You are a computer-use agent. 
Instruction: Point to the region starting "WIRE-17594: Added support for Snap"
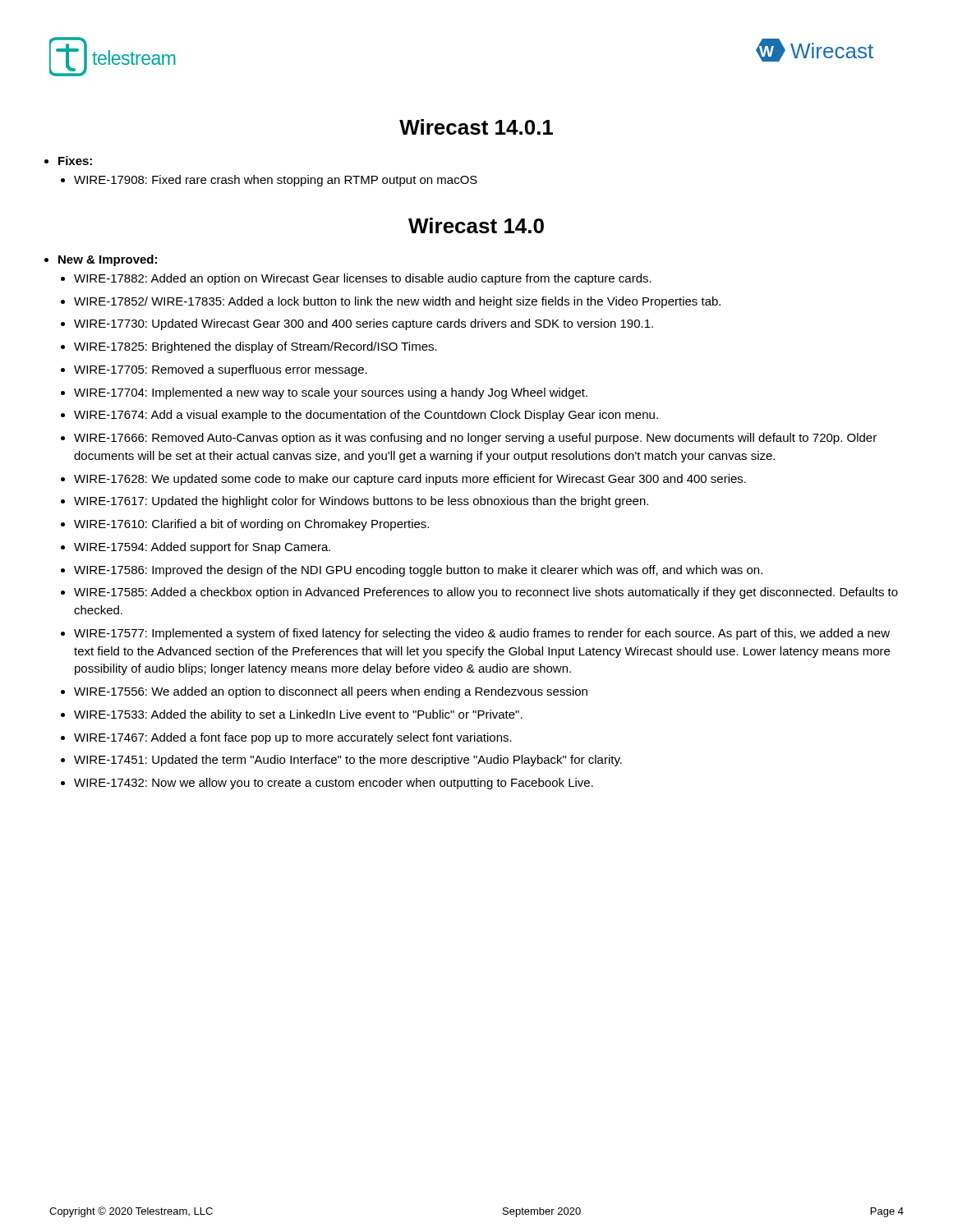[x=203, y=546]
